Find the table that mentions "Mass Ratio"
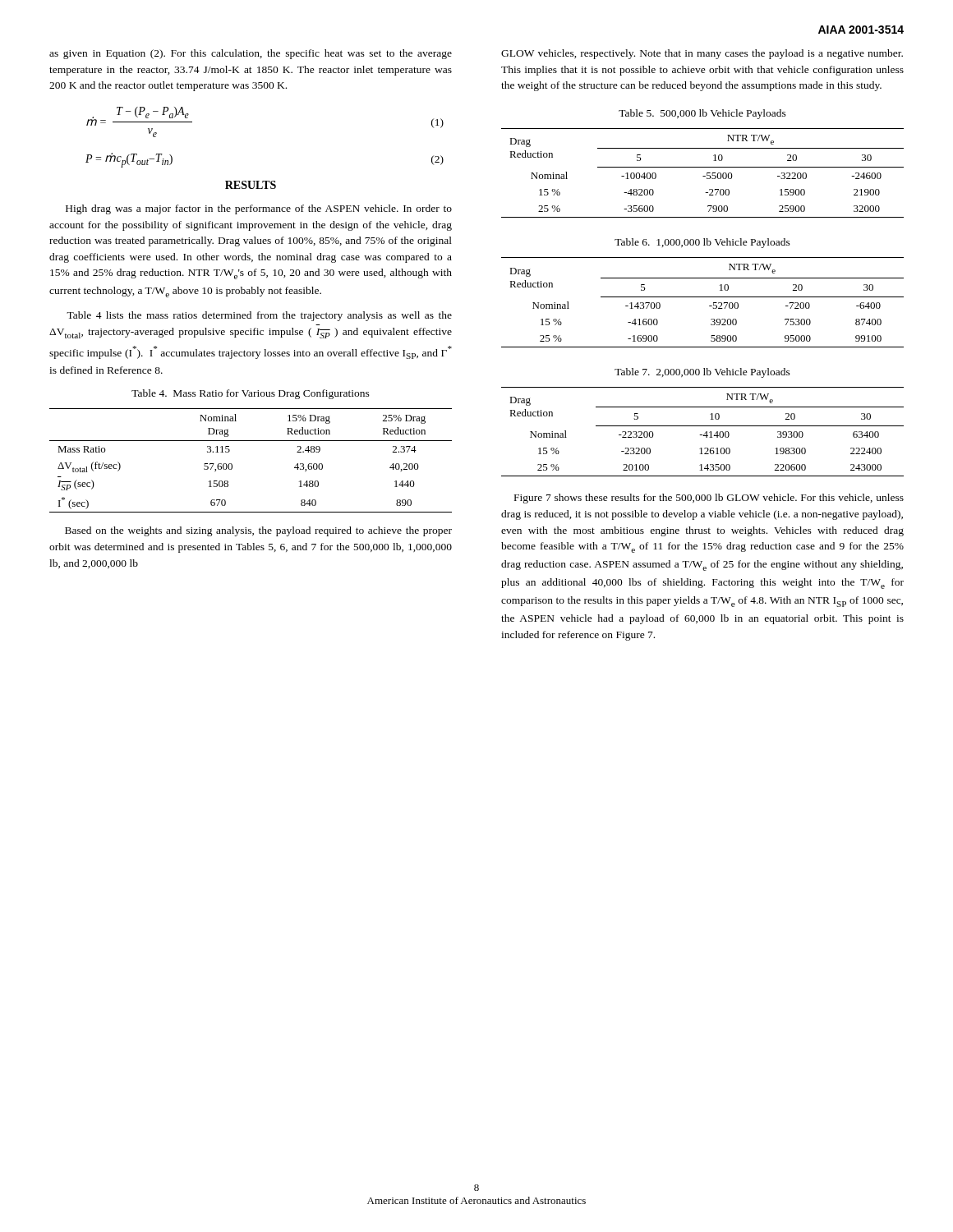 tap(251, 461)
